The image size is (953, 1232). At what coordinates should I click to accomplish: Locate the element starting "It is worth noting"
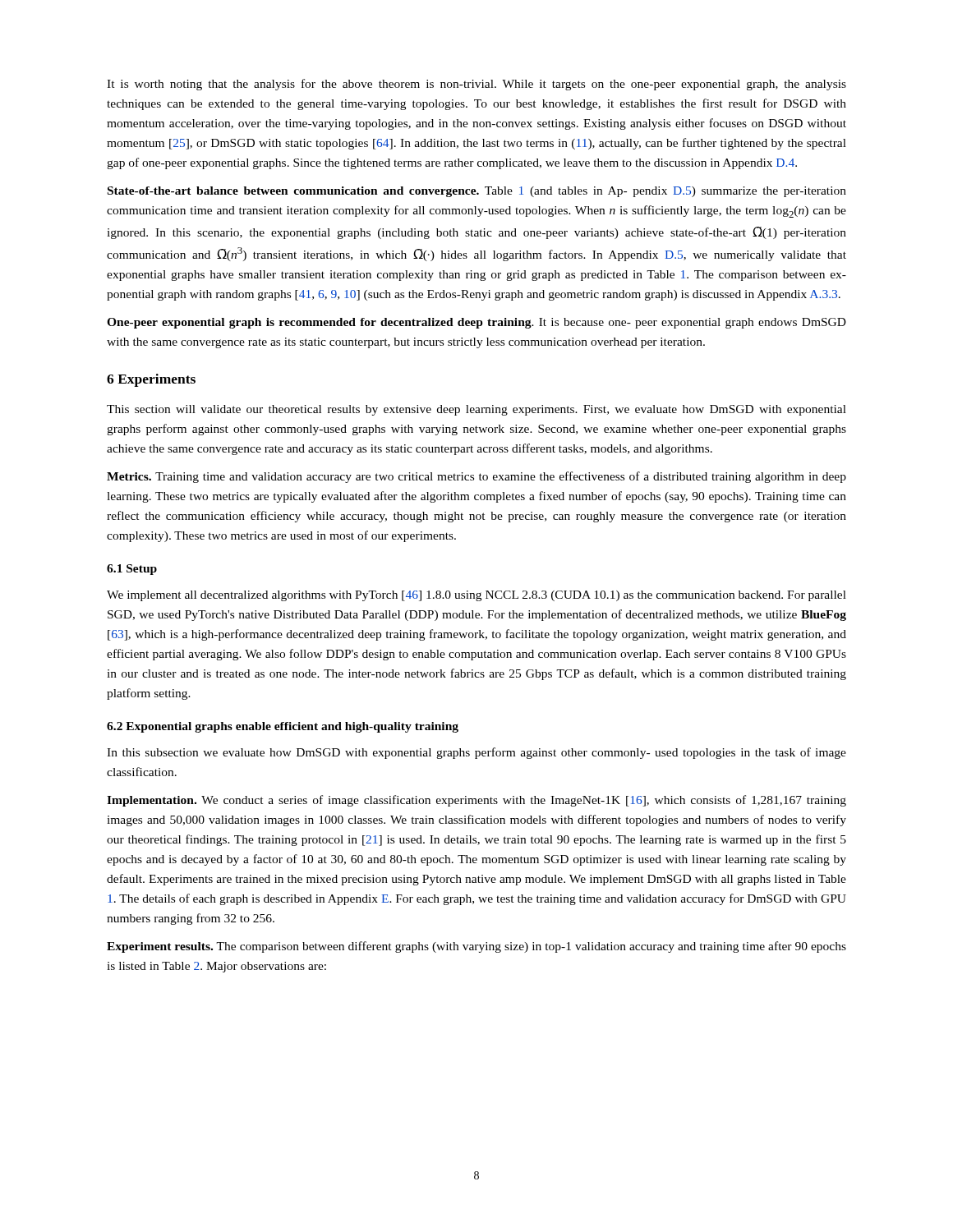[476, 123]
